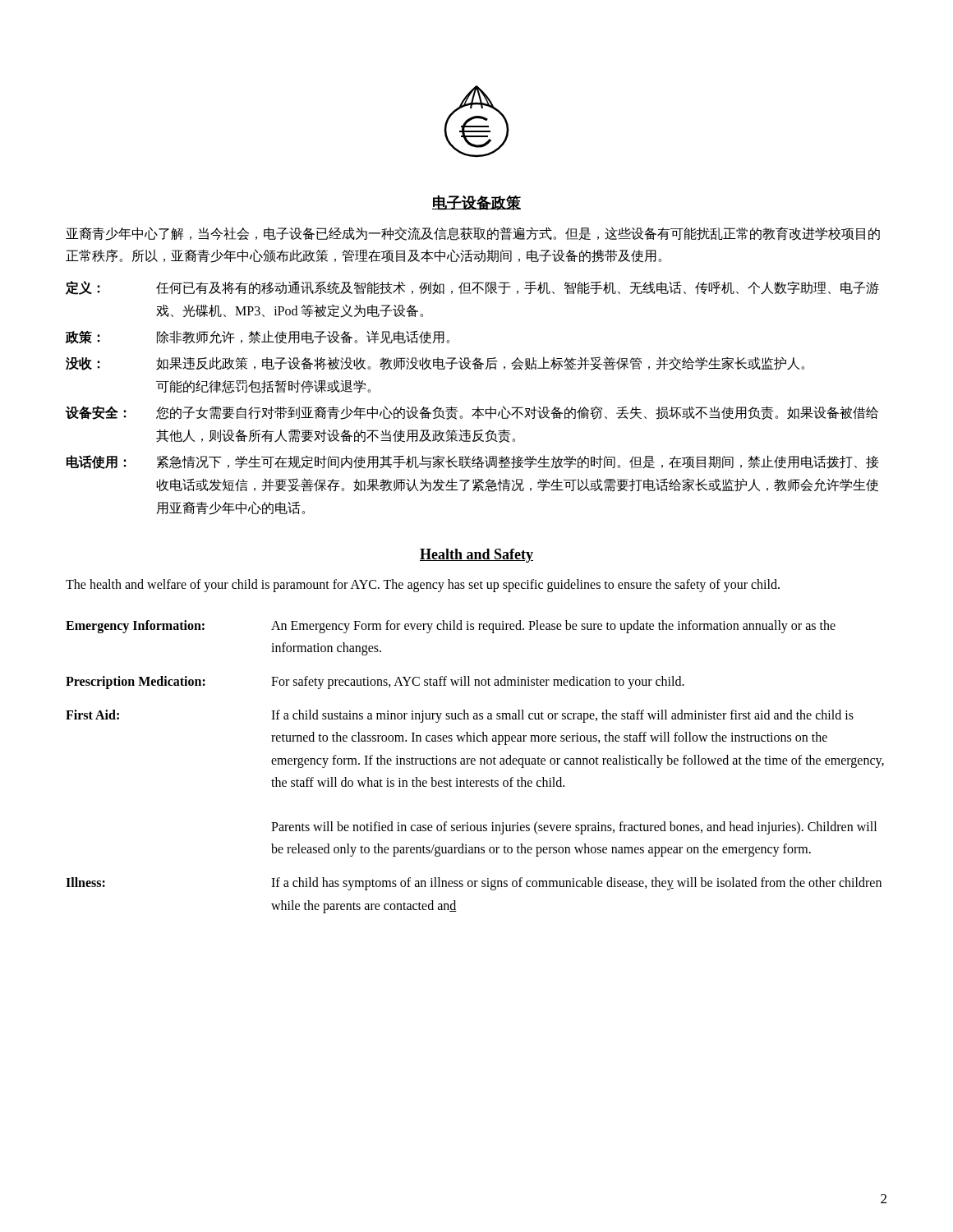Screen dimensions: 1232x953
Task: Click on the section header containing "Health and Safety"
Action: coord(476,555)
